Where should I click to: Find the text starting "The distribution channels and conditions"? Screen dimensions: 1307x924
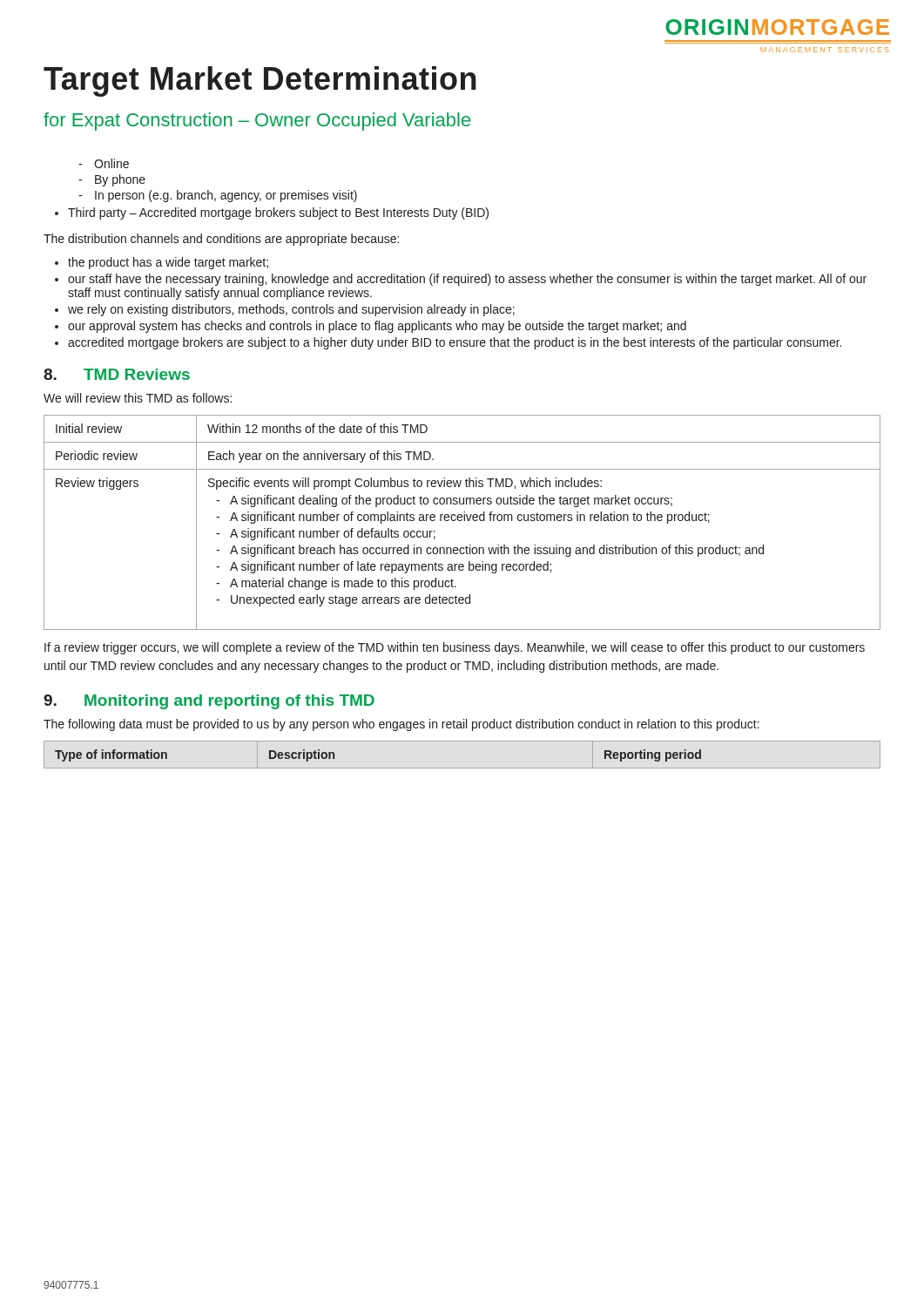point(222,239)
